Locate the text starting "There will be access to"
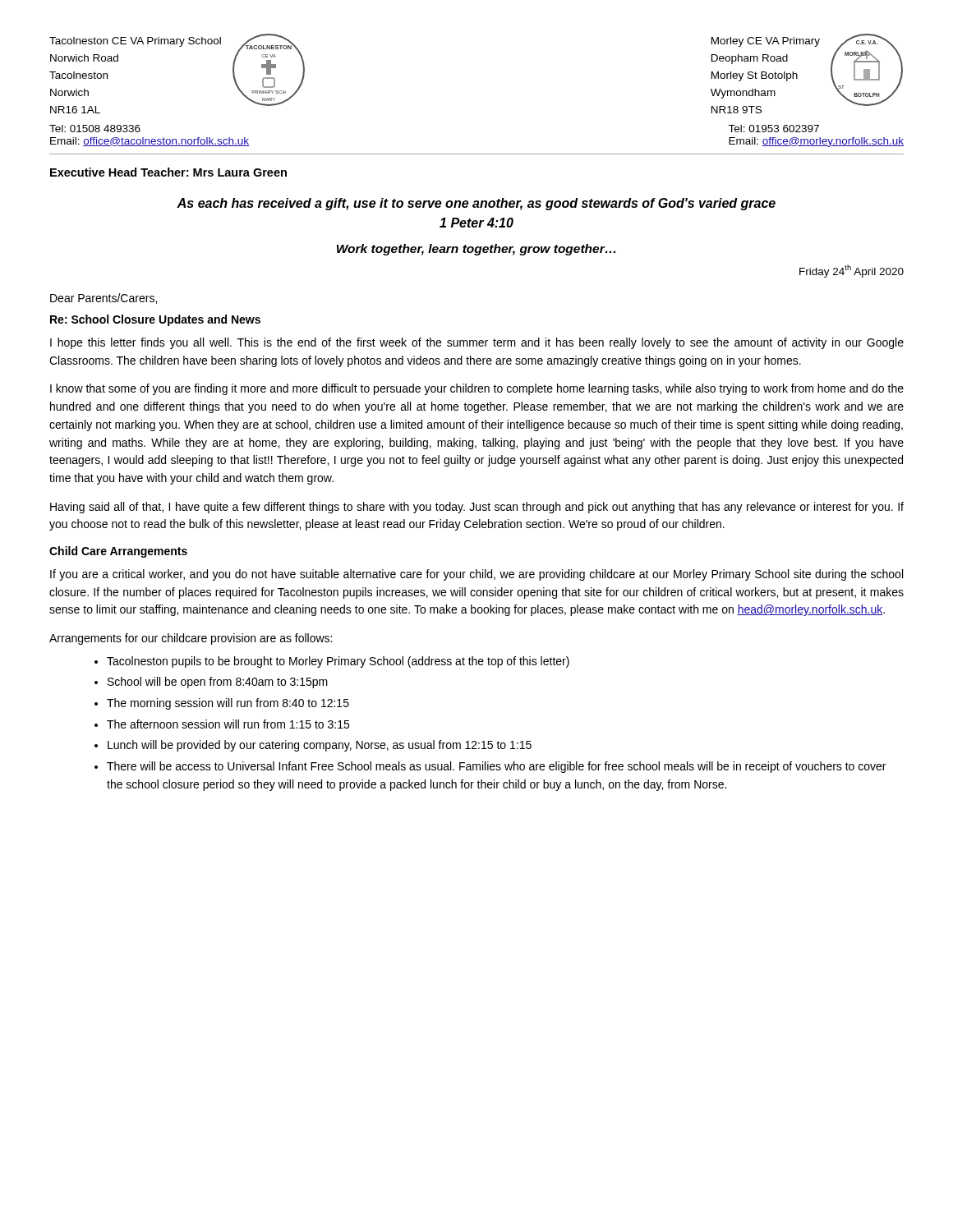Screen dimensions: 1232x953 pos(496,775)
